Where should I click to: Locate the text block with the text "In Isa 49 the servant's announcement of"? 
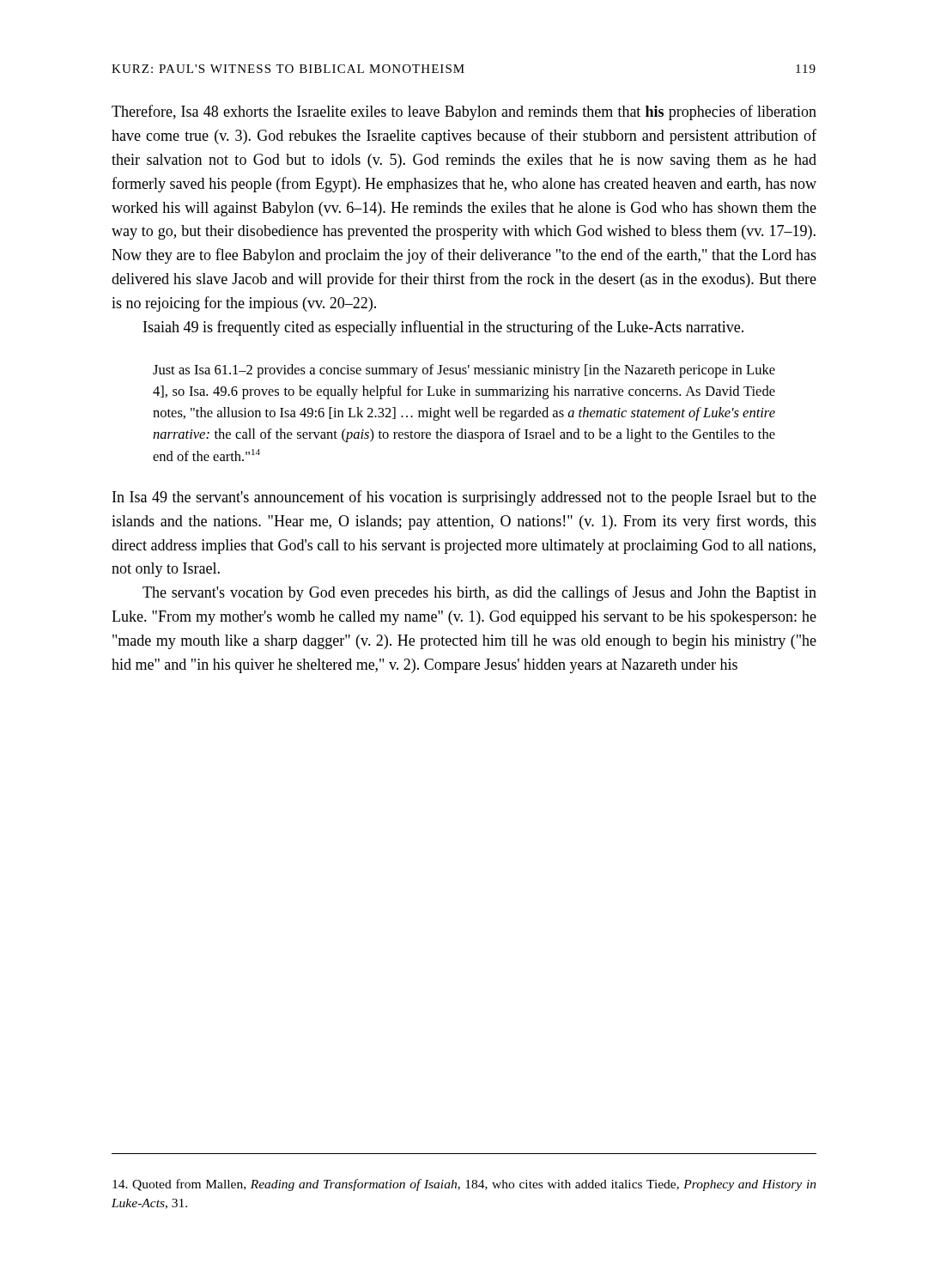(x=464, y=582)
